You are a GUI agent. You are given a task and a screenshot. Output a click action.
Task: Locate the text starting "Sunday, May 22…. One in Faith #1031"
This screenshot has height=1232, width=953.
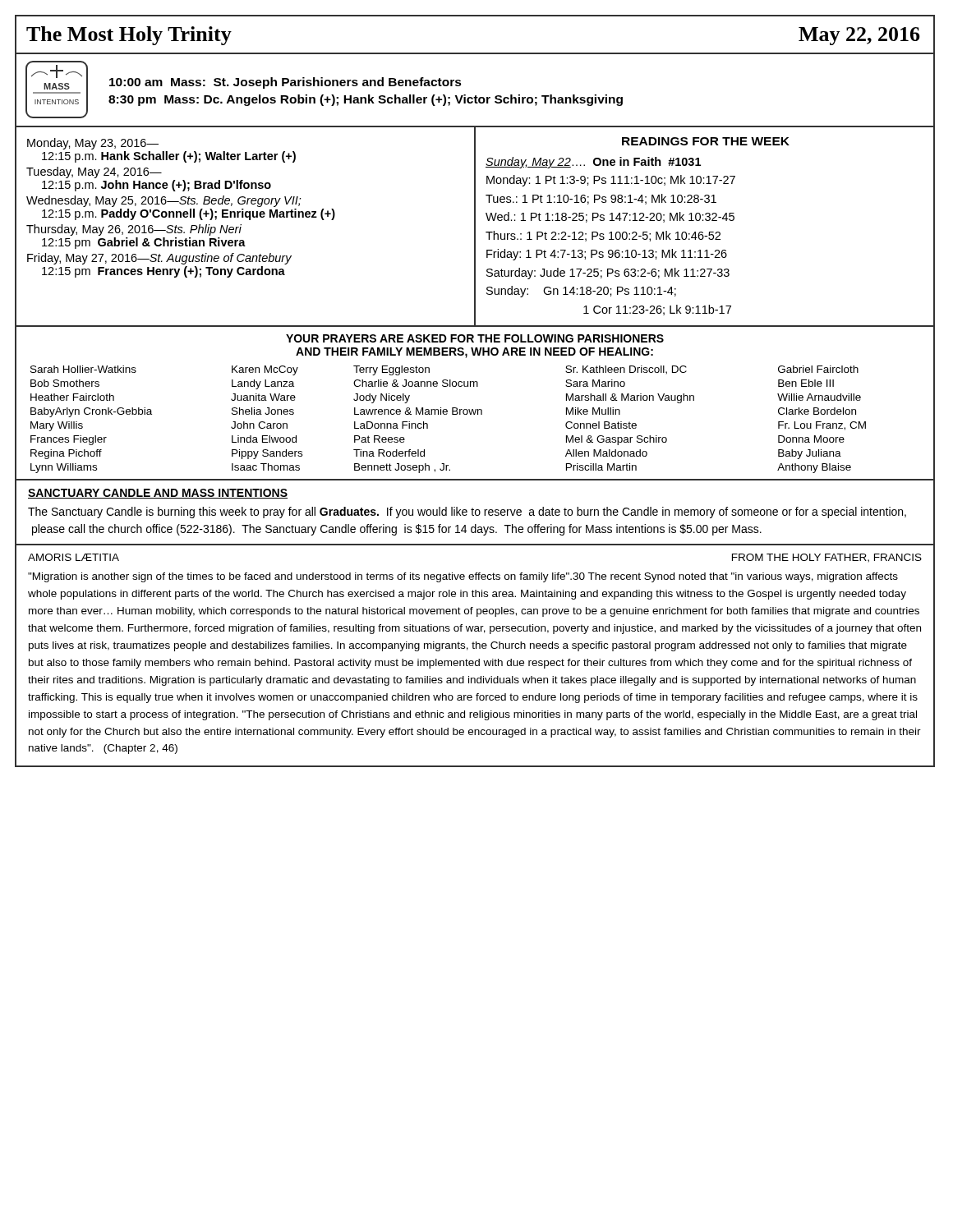click(x=593, y=162)
